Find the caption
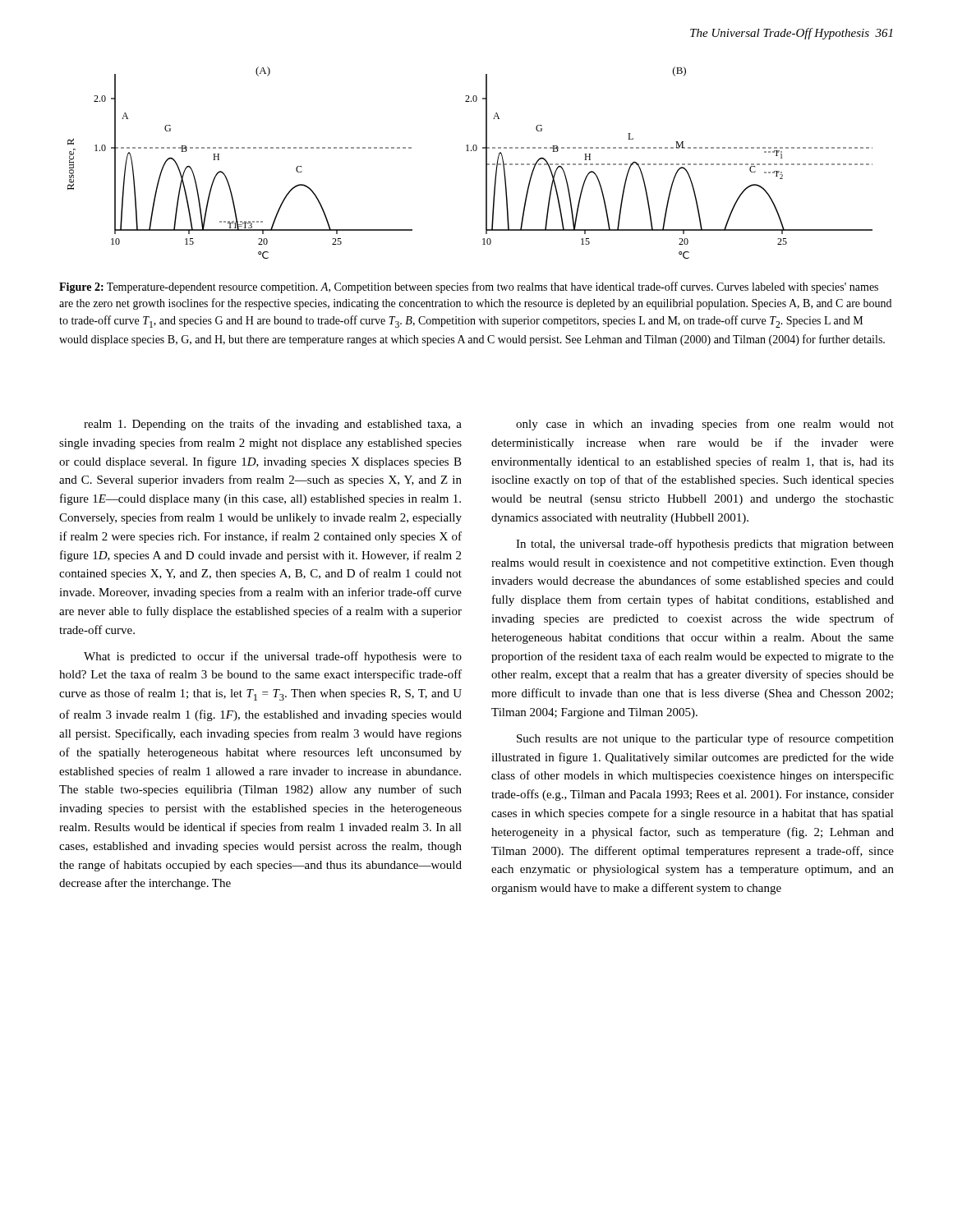 tap(475, 313)
